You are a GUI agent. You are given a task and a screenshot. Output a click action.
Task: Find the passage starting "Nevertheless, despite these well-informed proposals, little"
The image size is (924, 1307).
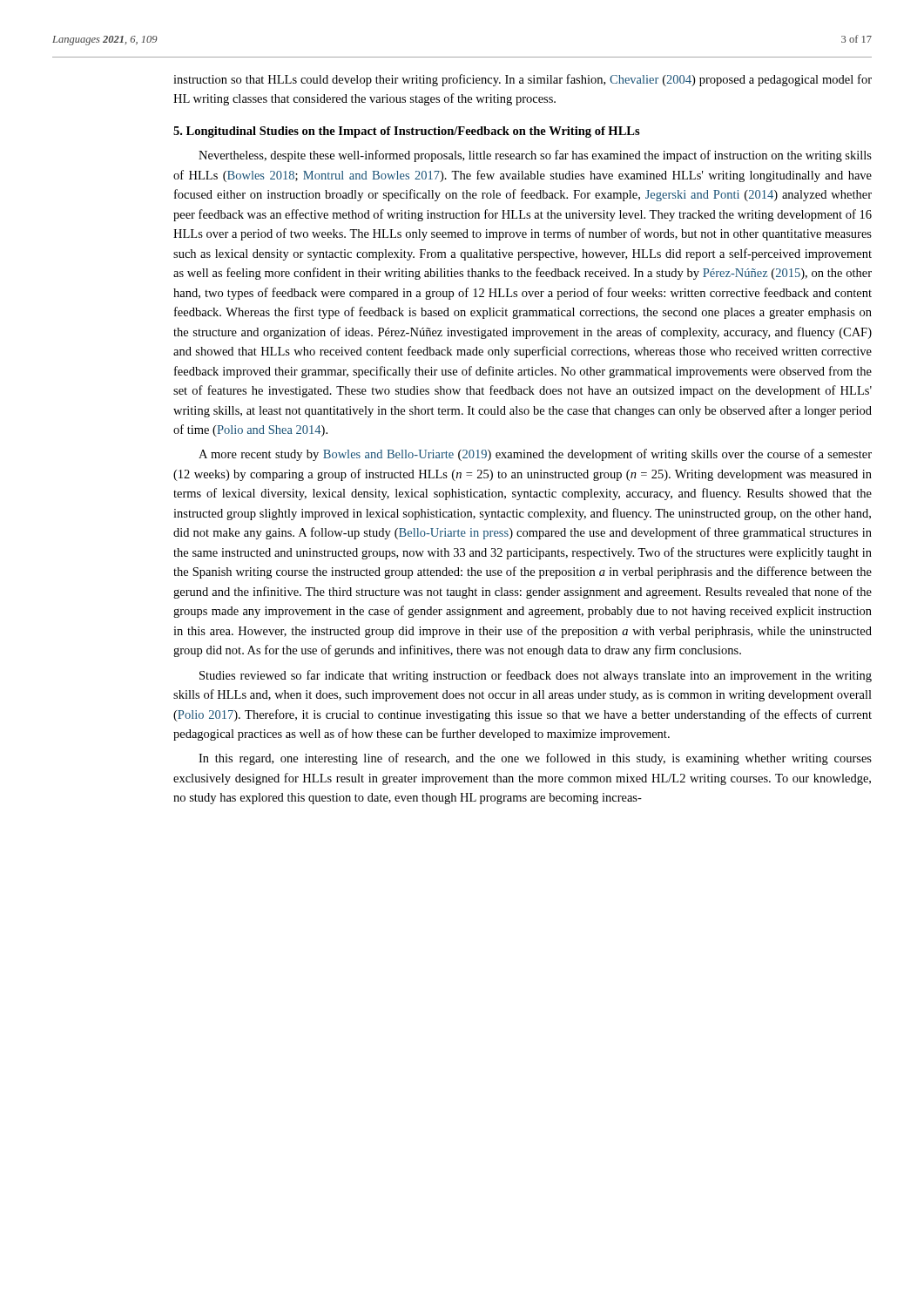click(523, 477)
